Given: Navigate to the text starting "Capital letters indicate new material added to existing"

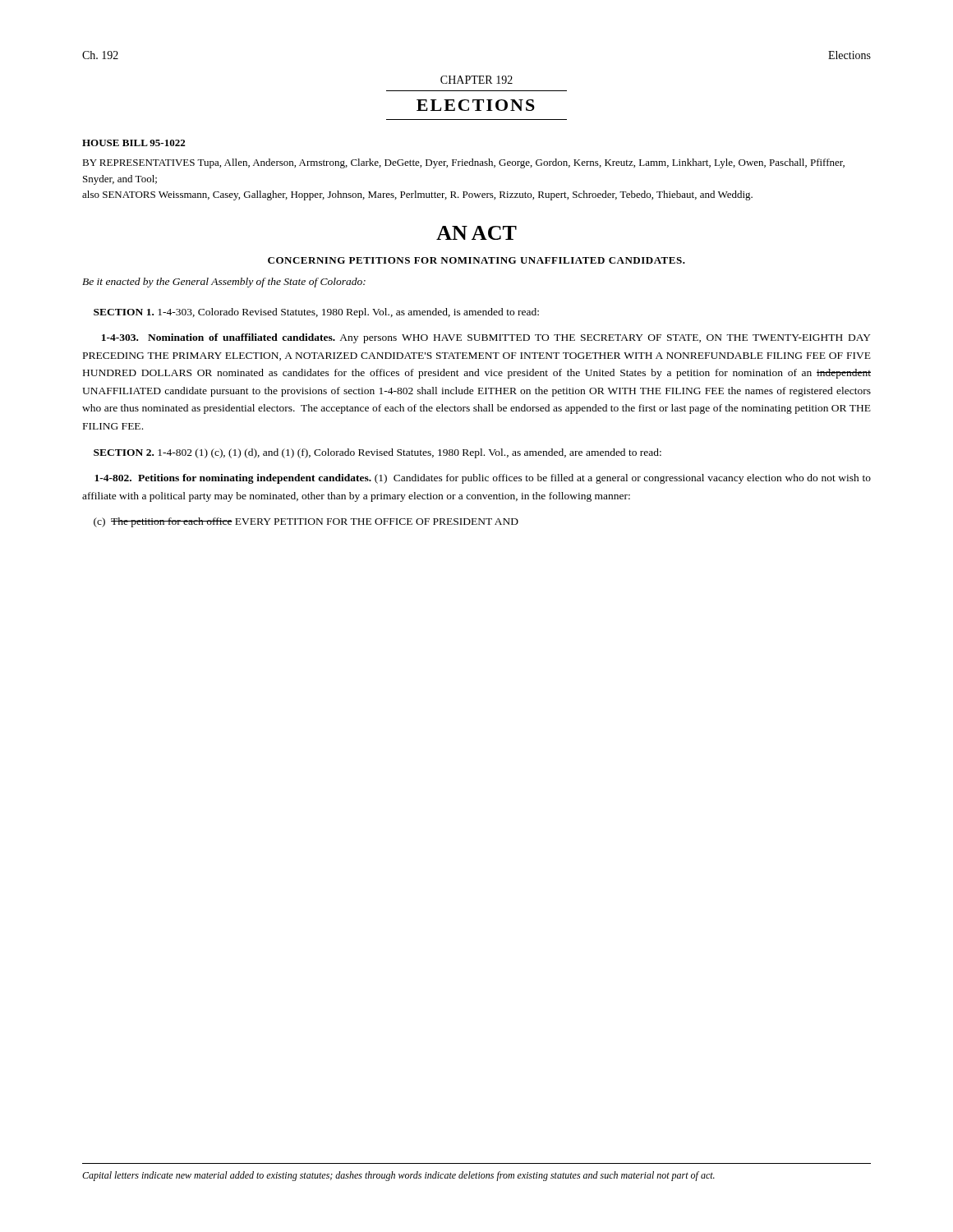Looking at the screenshot, I should [399, 1176].
